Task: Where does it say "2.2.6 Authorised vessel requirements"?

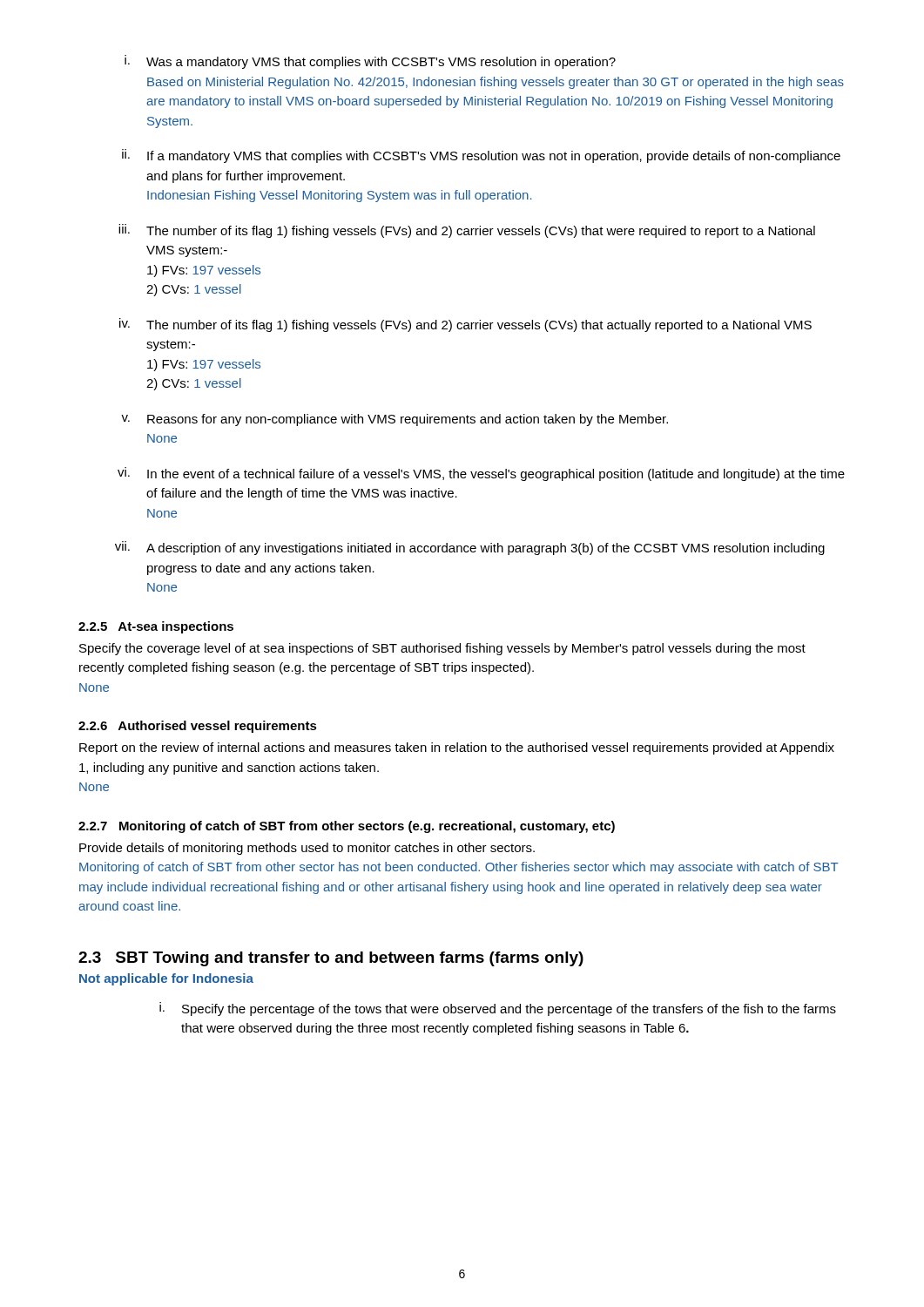Action: [x=198, y=725]
